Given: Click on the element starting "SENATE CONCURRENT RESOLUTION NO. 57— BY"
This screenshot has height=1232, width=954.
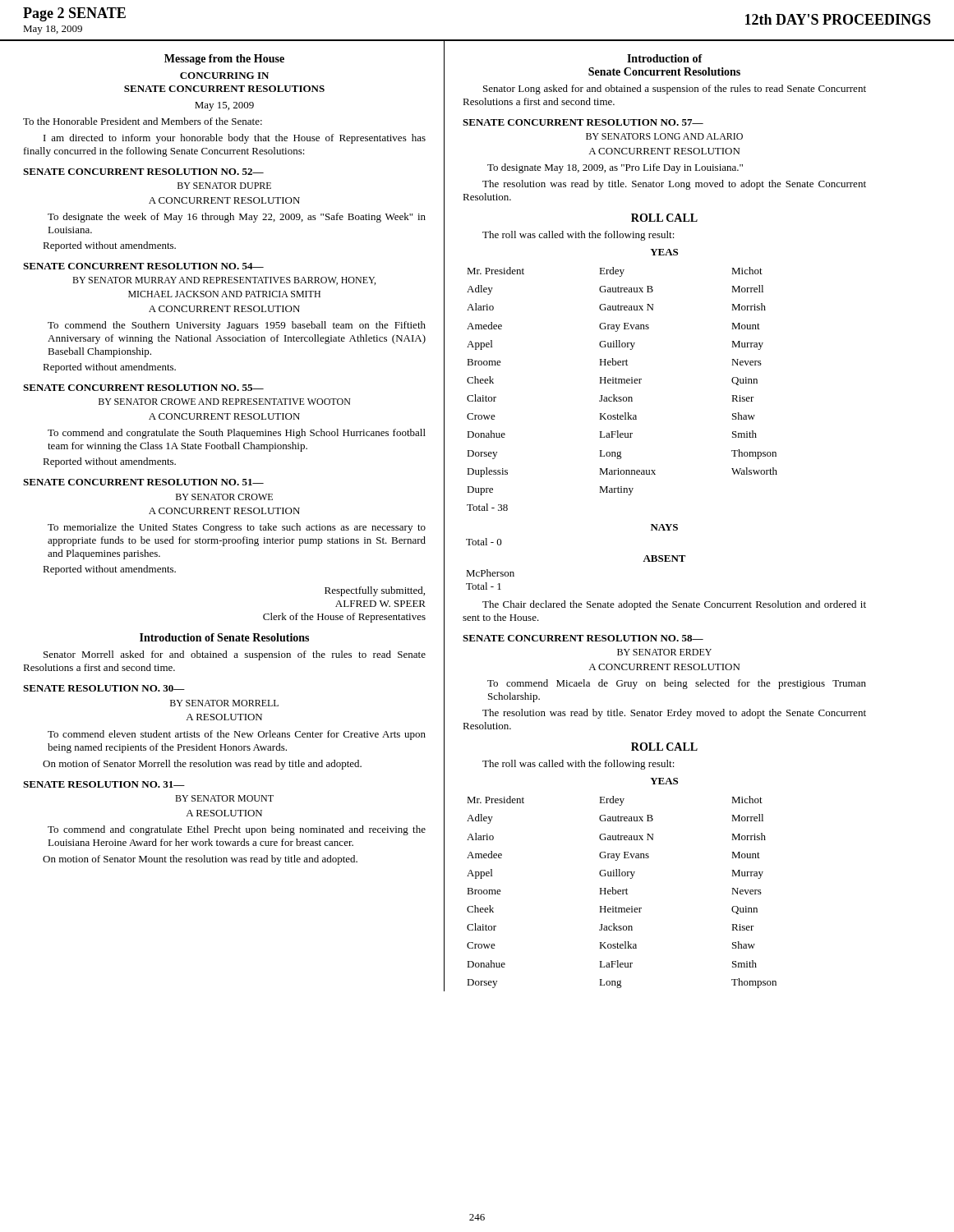Looking at the screenshot, I should 664,137.
